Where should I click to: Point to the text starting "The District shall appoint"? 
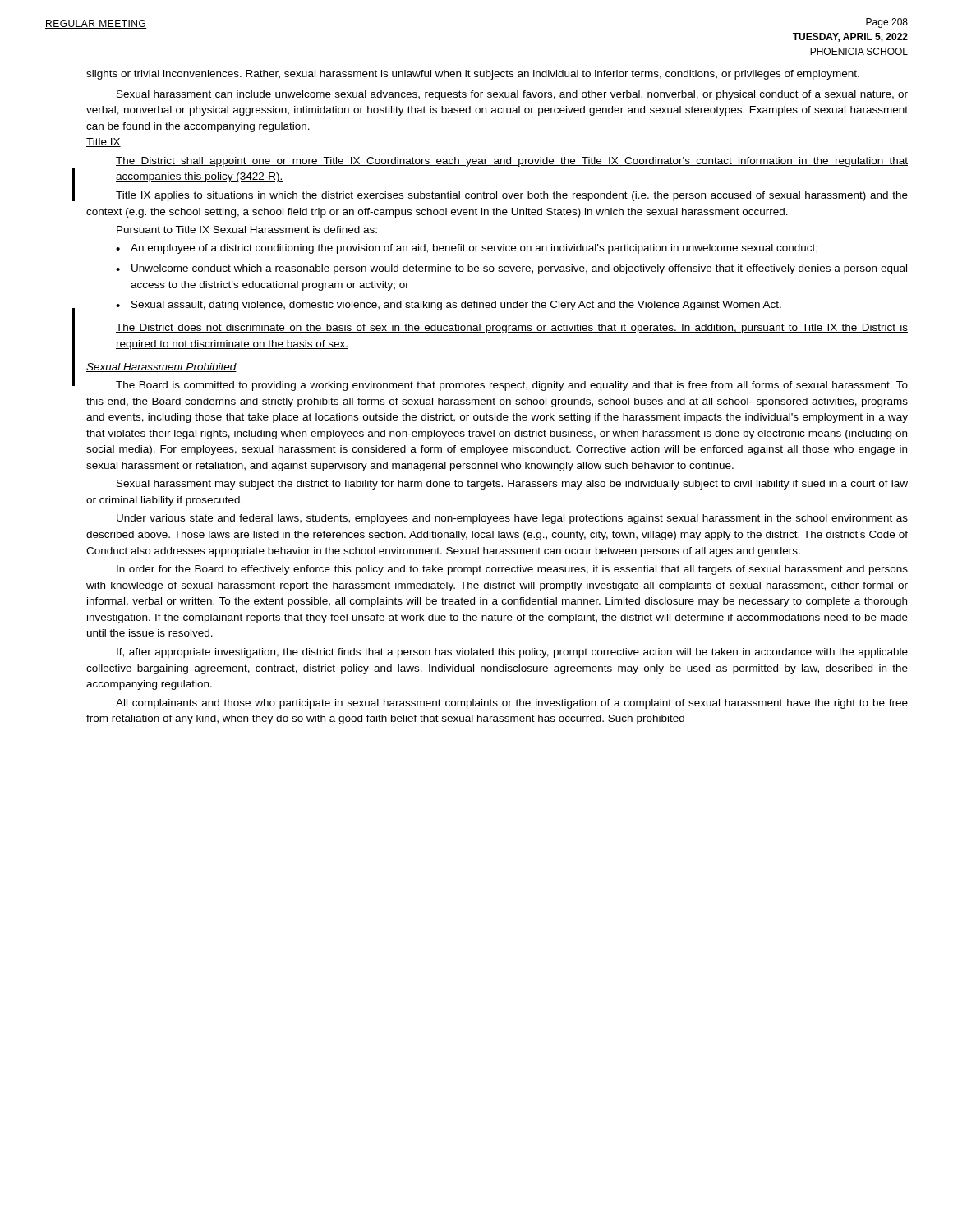[512, 169]
